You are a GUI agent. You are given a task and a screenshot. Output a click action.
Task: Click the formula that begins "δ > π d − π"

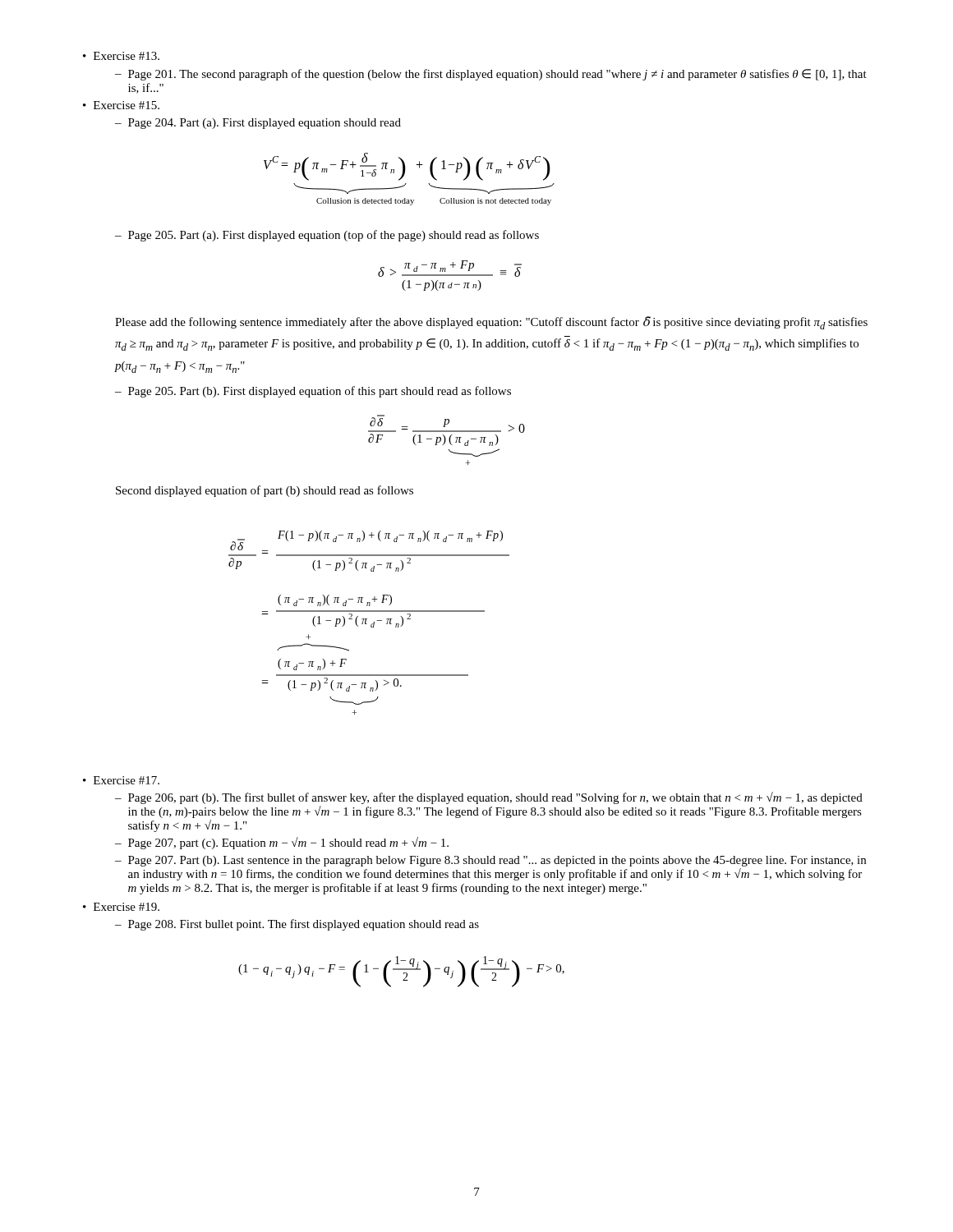pos(493,275)
